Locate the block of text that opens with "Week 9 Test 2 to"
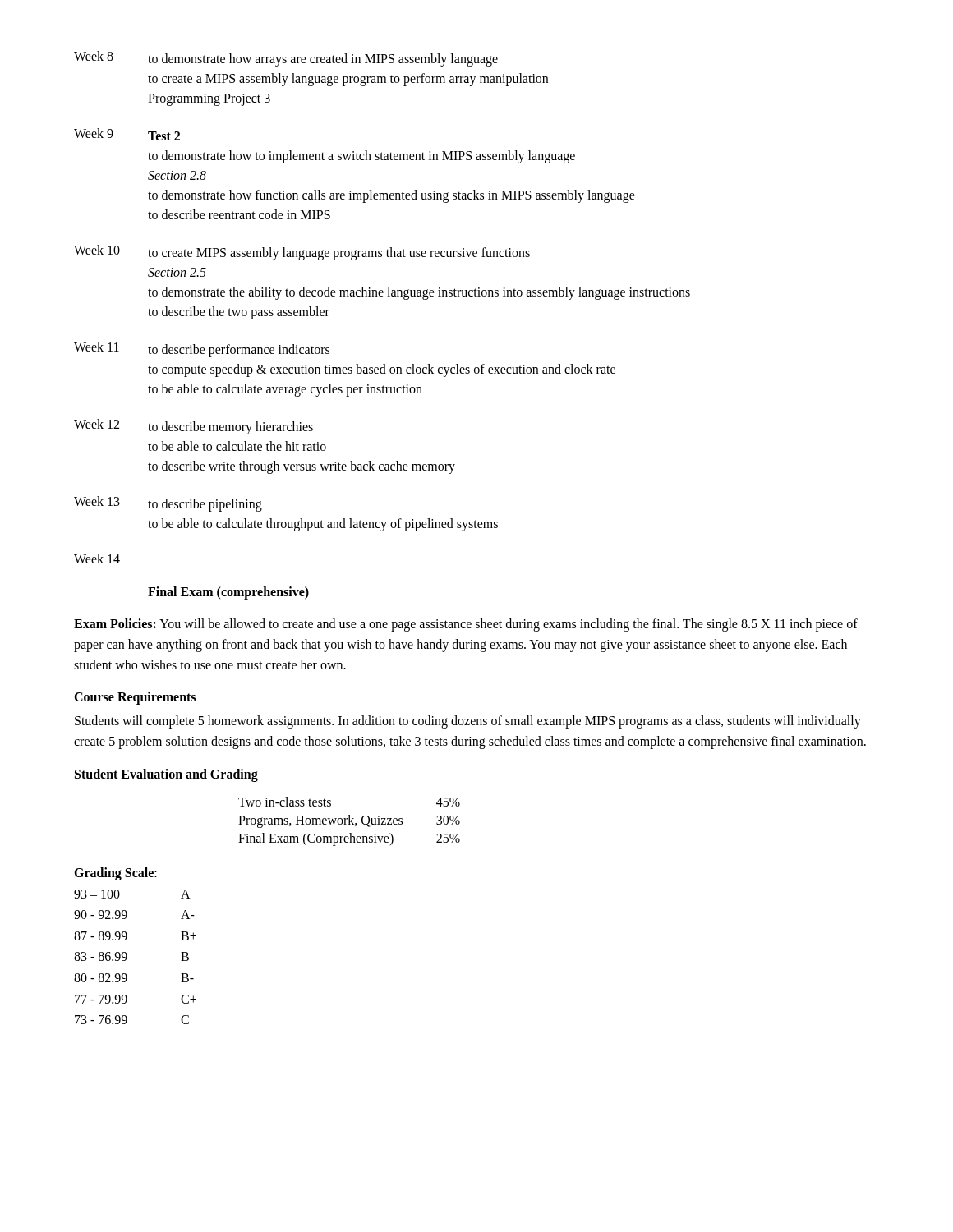953x1232 pixels. click(x=88, y=134)
